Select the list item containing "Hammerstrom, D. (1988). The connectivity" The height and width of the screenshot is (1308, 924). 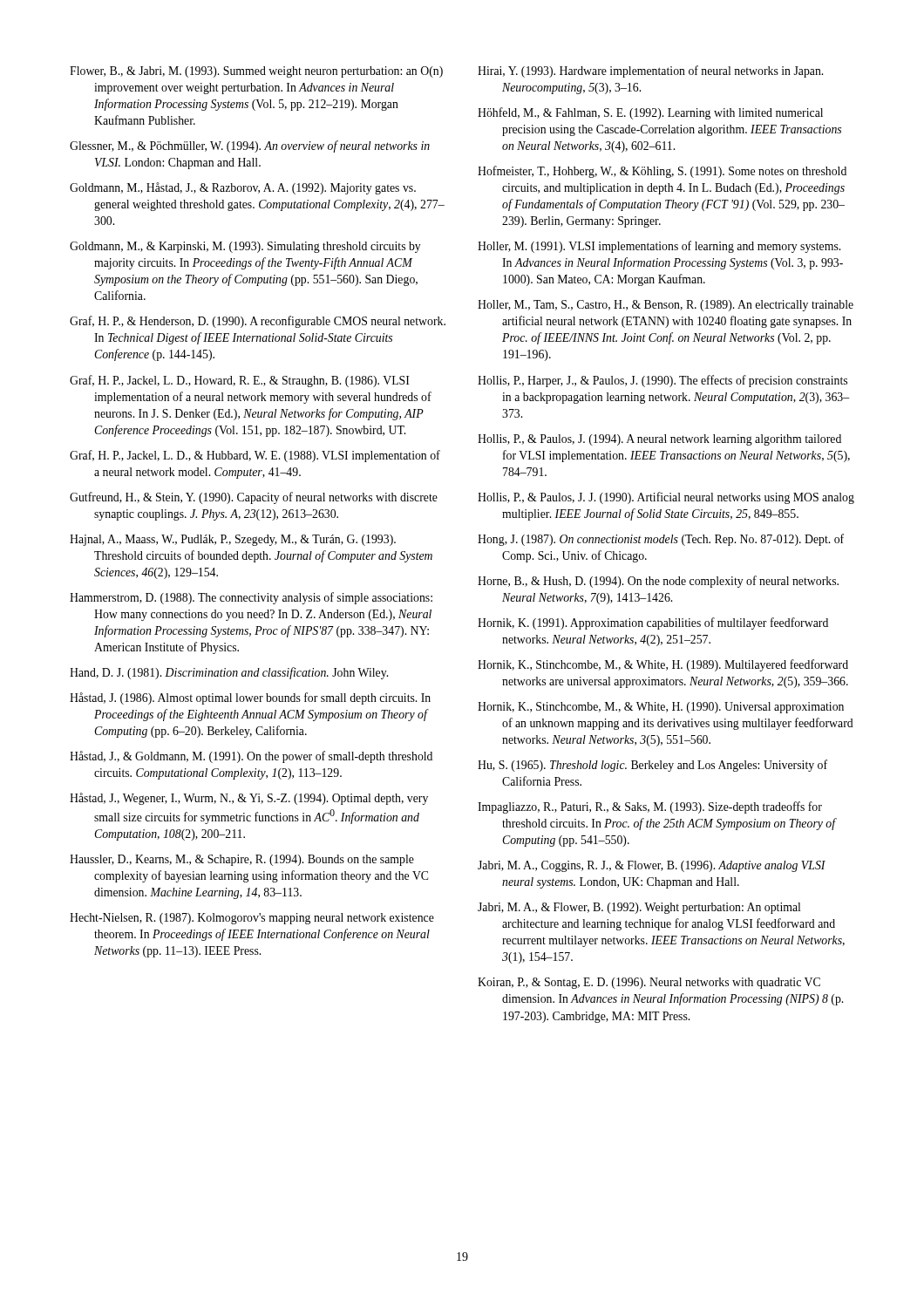(x=252, y=623)
